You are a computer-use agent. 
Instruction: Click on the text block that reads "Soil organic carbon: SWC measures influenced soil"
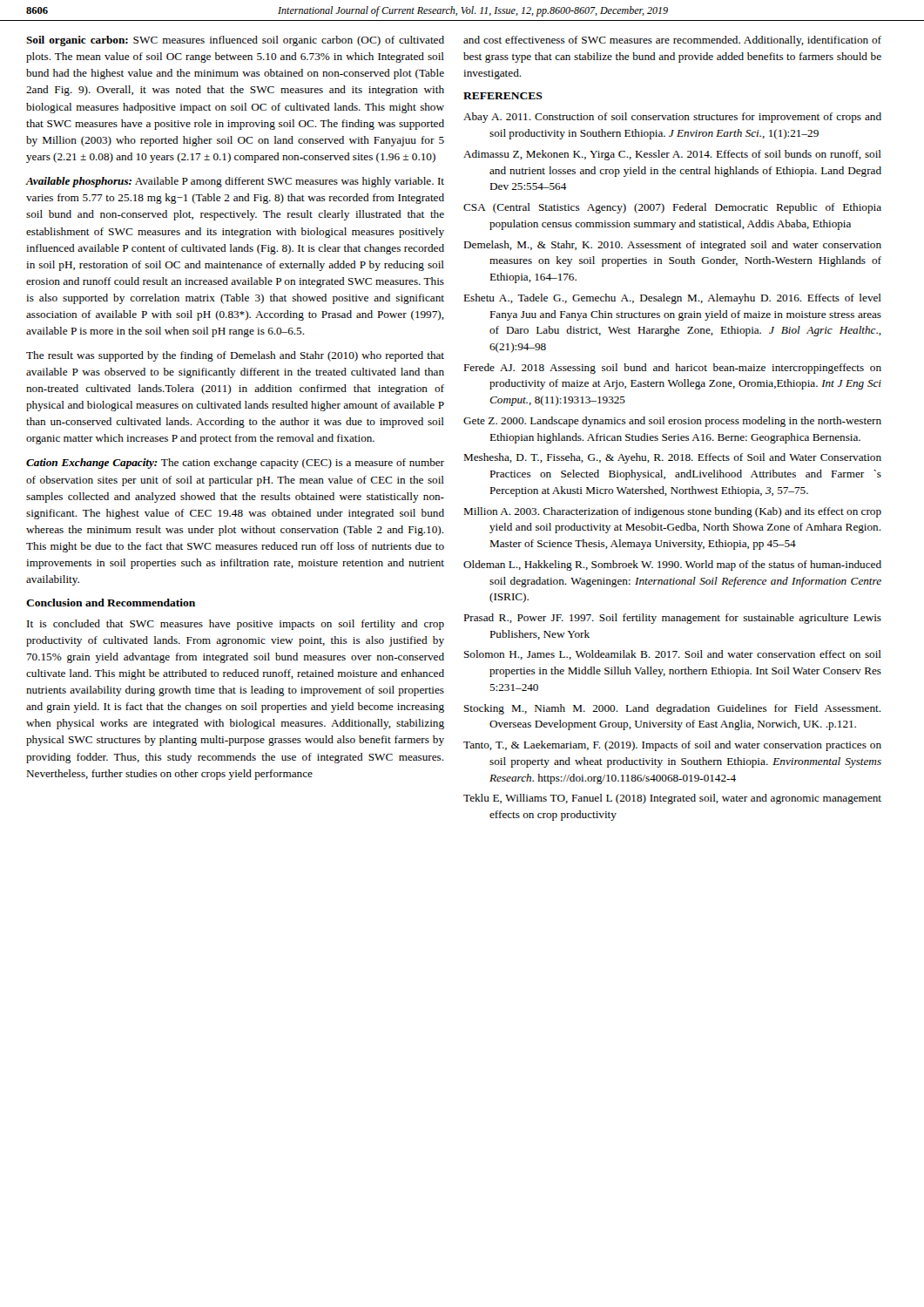tap(235, 98)
